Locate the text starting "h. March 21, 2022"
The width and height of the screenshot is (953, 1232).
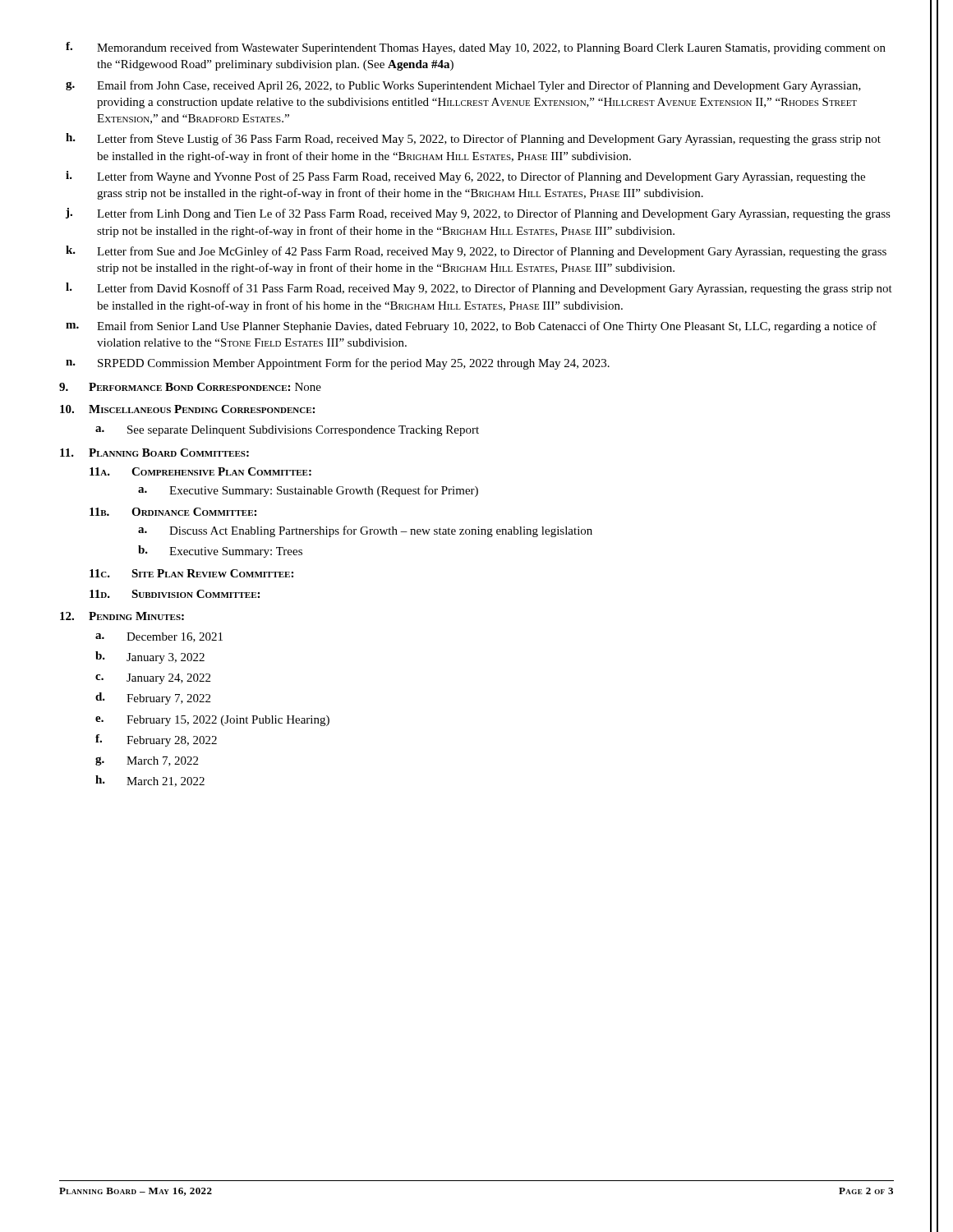tap(150, 781)
